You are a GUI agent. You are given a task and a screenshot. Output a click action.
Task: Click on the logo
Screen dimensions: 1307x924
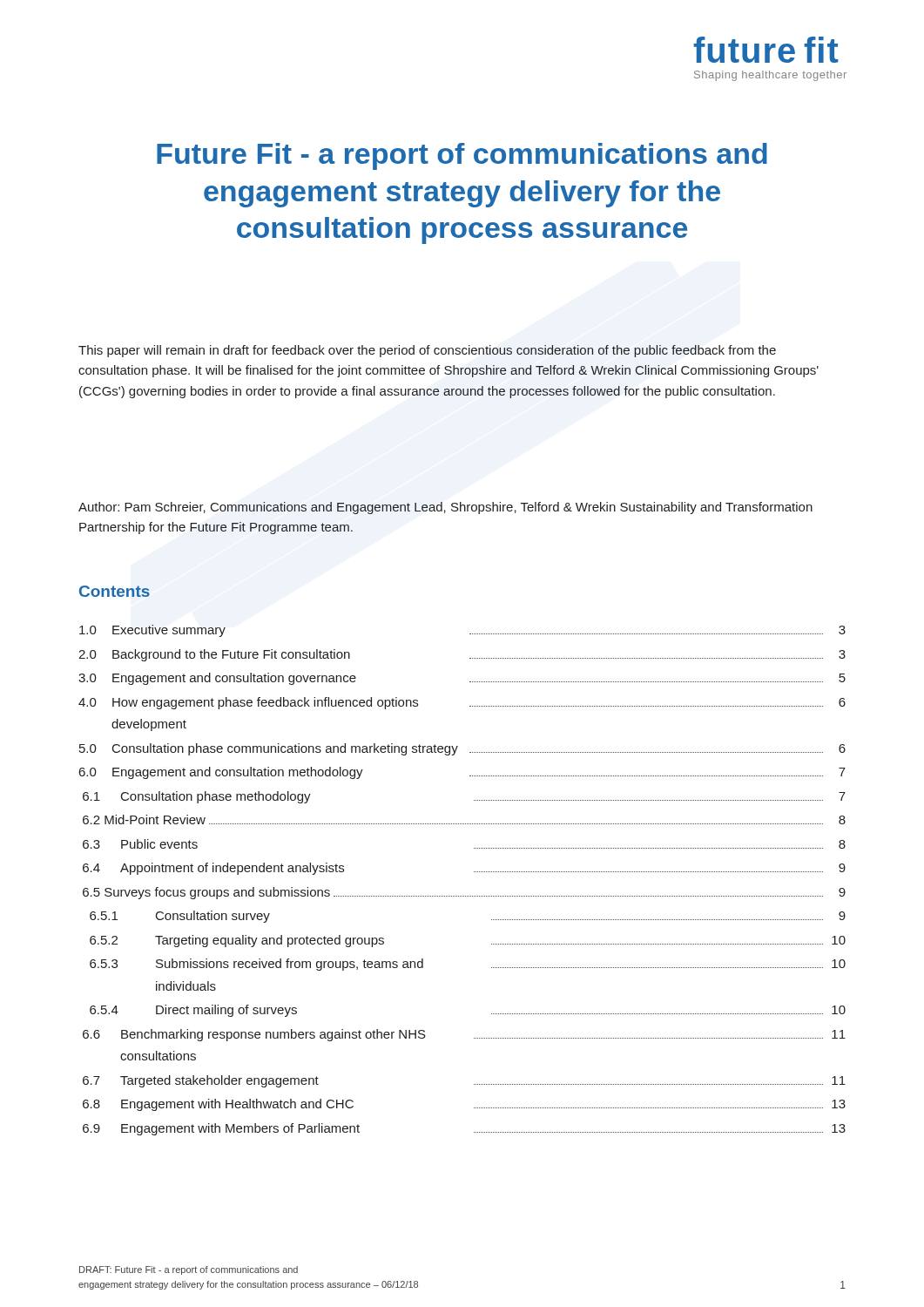[x=785, y=55]
